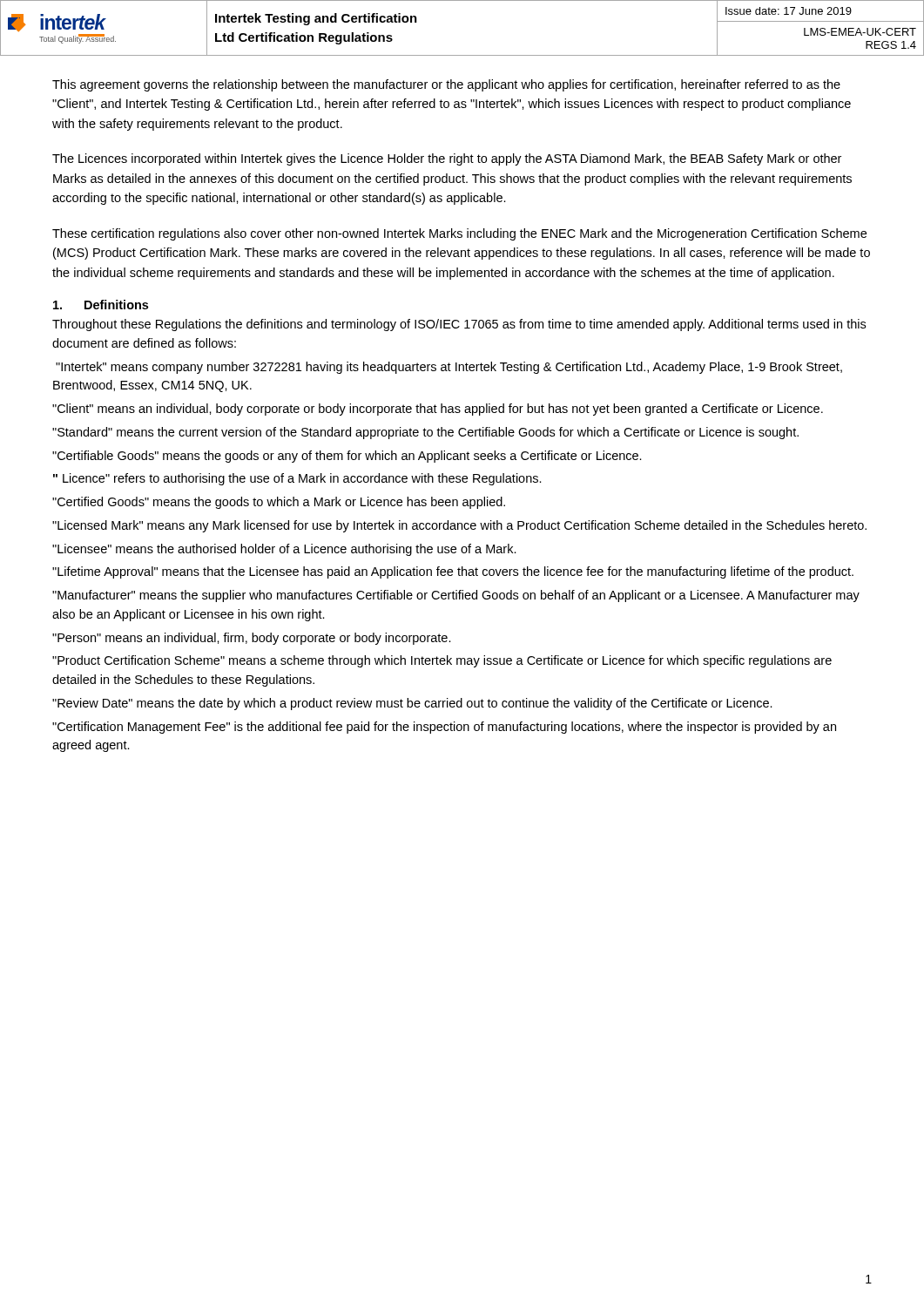Viewport: 924px width, 1307px height.
Task: Navigate to the element starting ""Licensed Mark" means any"
Action: tap(460, 525)
